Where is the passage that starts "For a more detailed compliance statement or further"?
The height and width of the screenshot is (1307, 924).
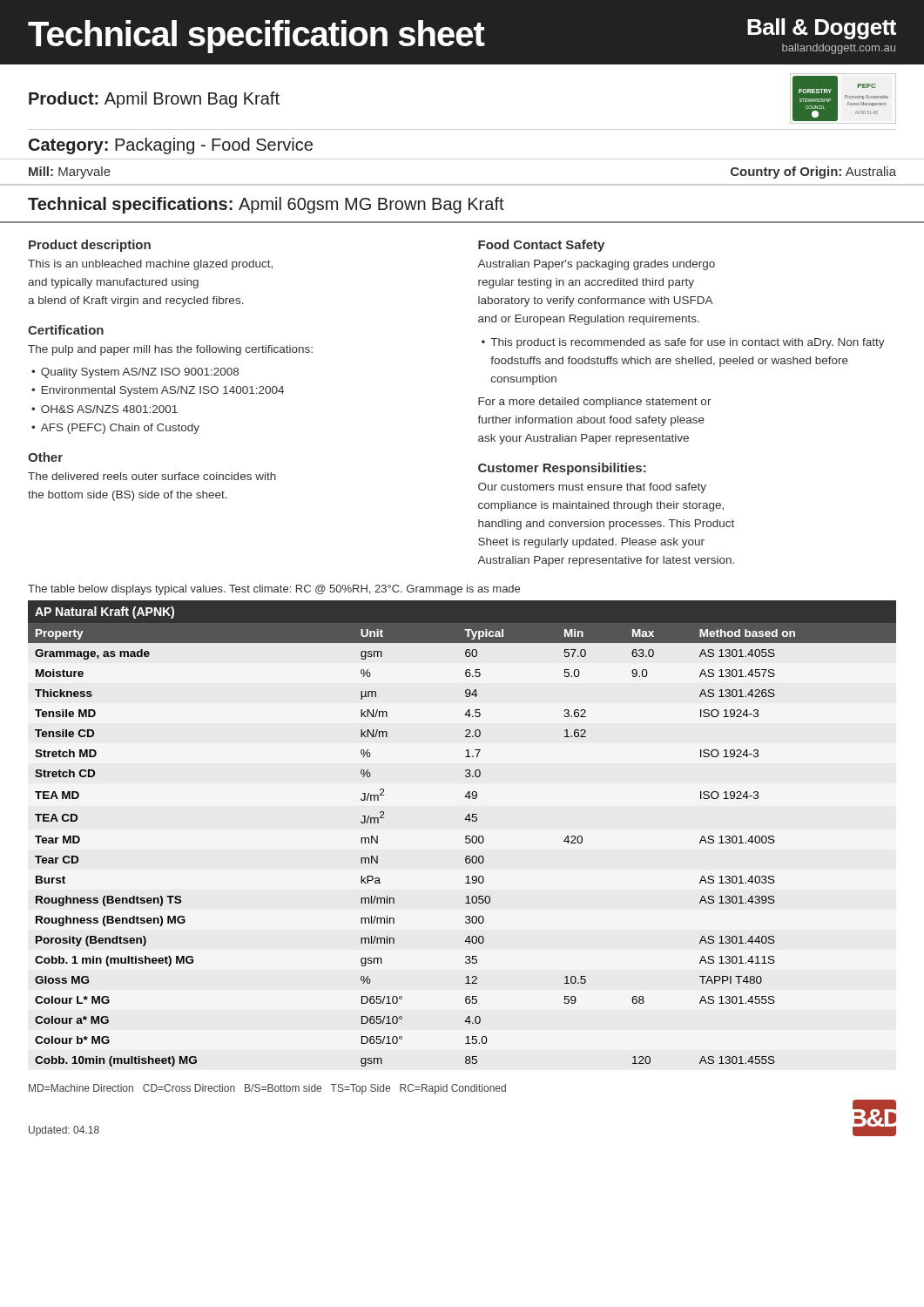point(594,420)
